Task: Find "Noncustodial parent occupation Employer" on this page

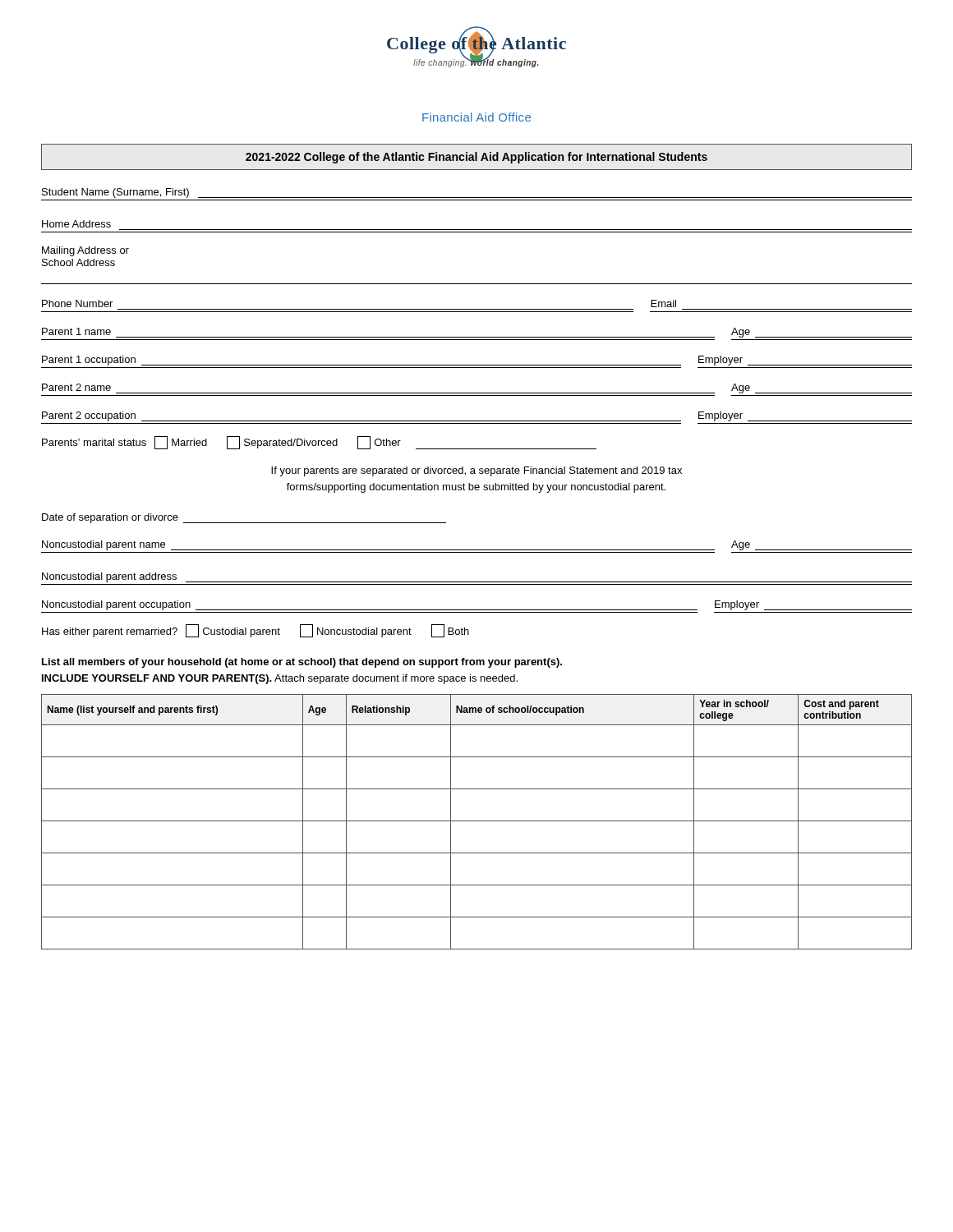Action: (476, 604)
